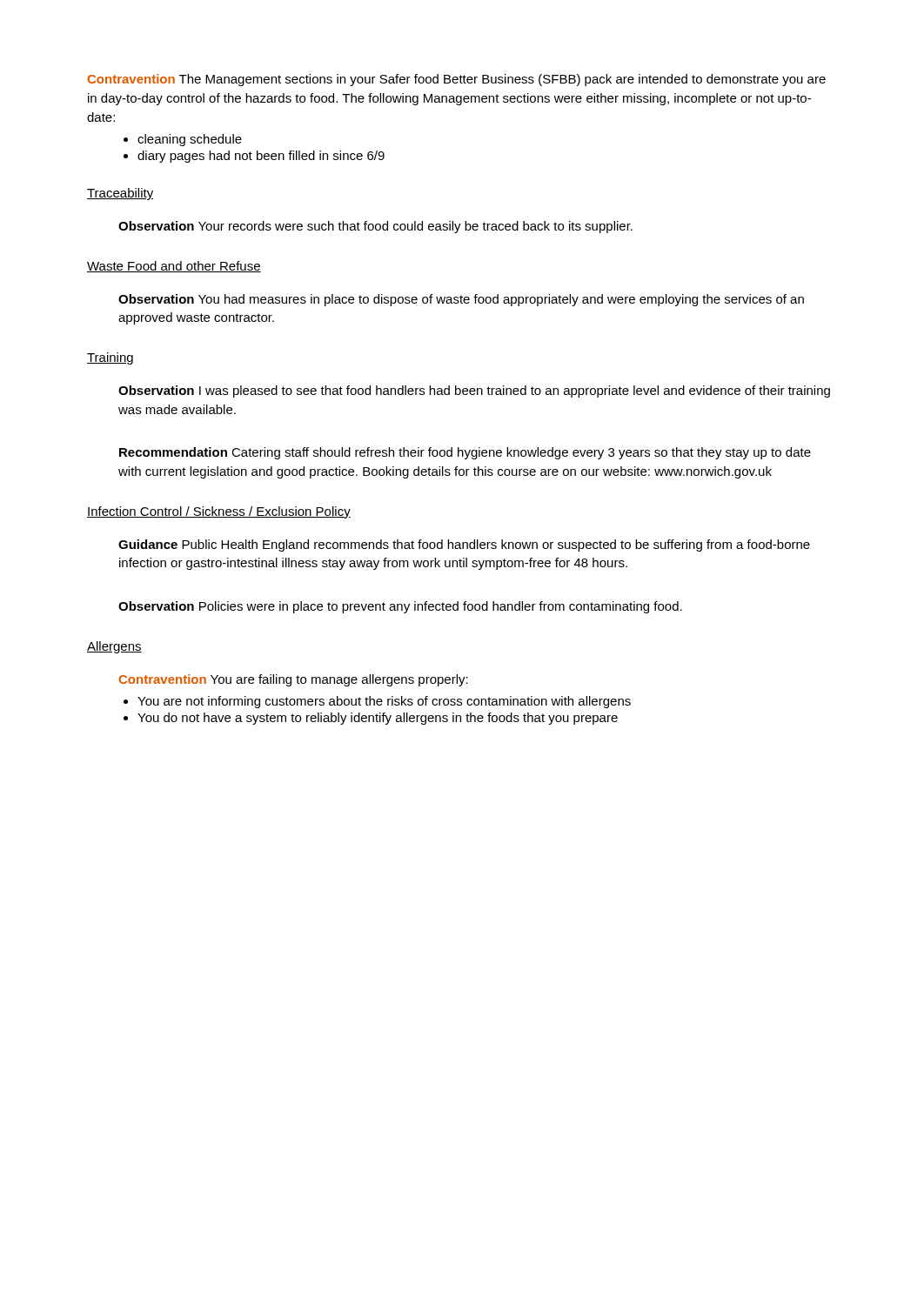This screenshot has height=1305, width=924.
Task: Click on the list item with the text "cleaning schedule diary pages had not been filled"
Action: point(183,140)
